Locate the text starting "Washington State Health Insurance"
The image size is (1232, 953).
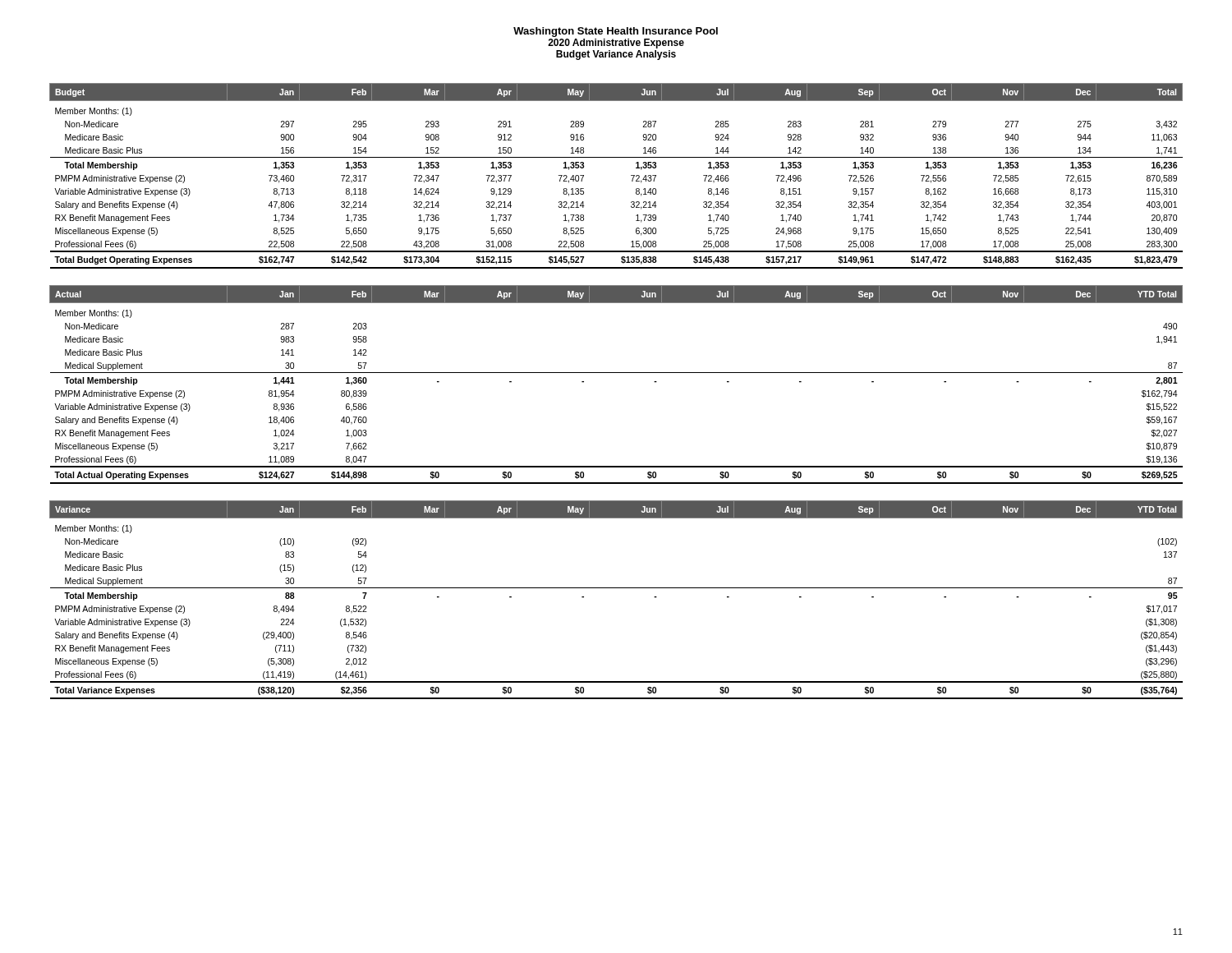click(x=616, y=42)
